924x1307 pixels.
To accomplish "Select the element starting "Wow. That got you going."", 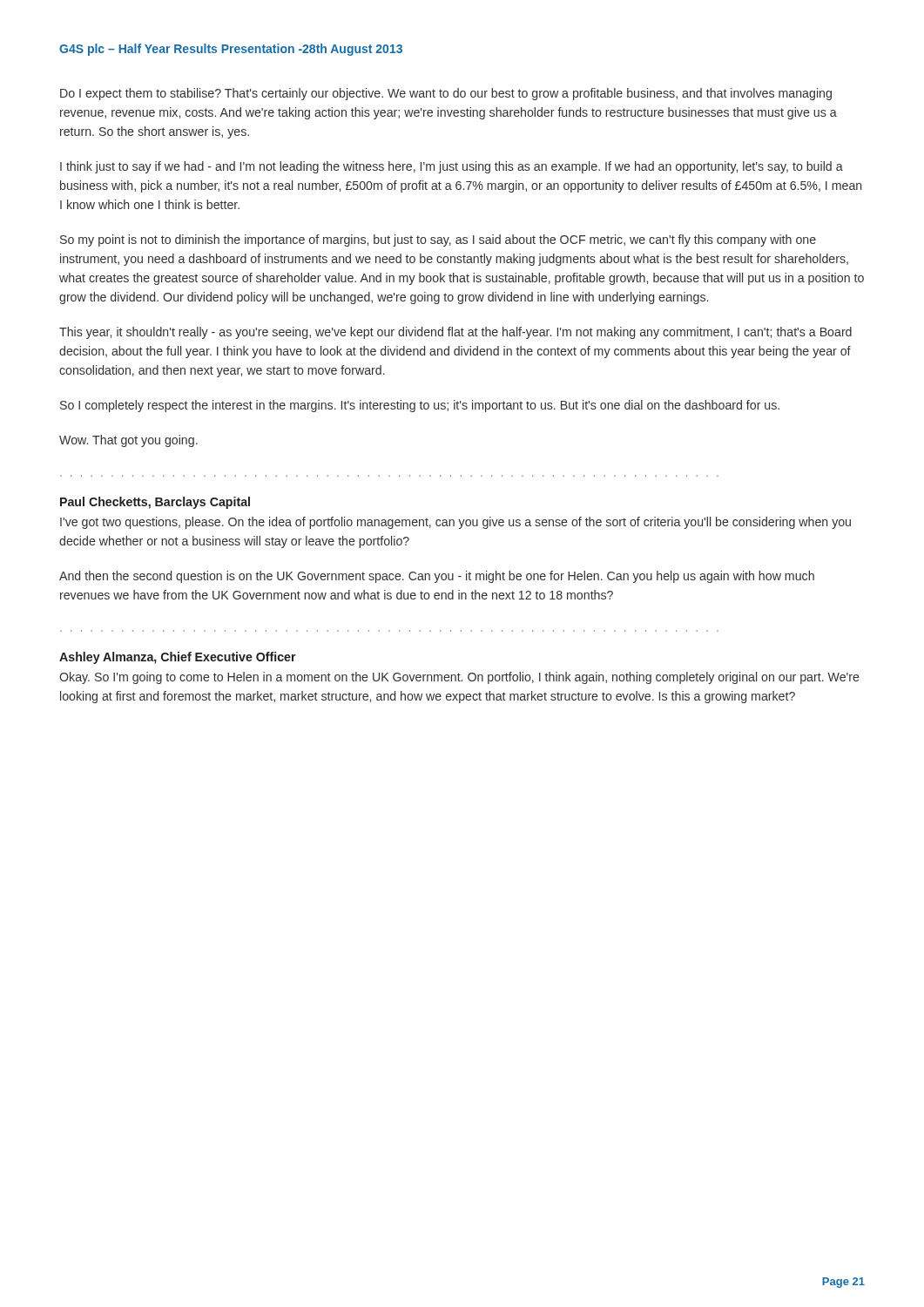I will tap(129, 440).
